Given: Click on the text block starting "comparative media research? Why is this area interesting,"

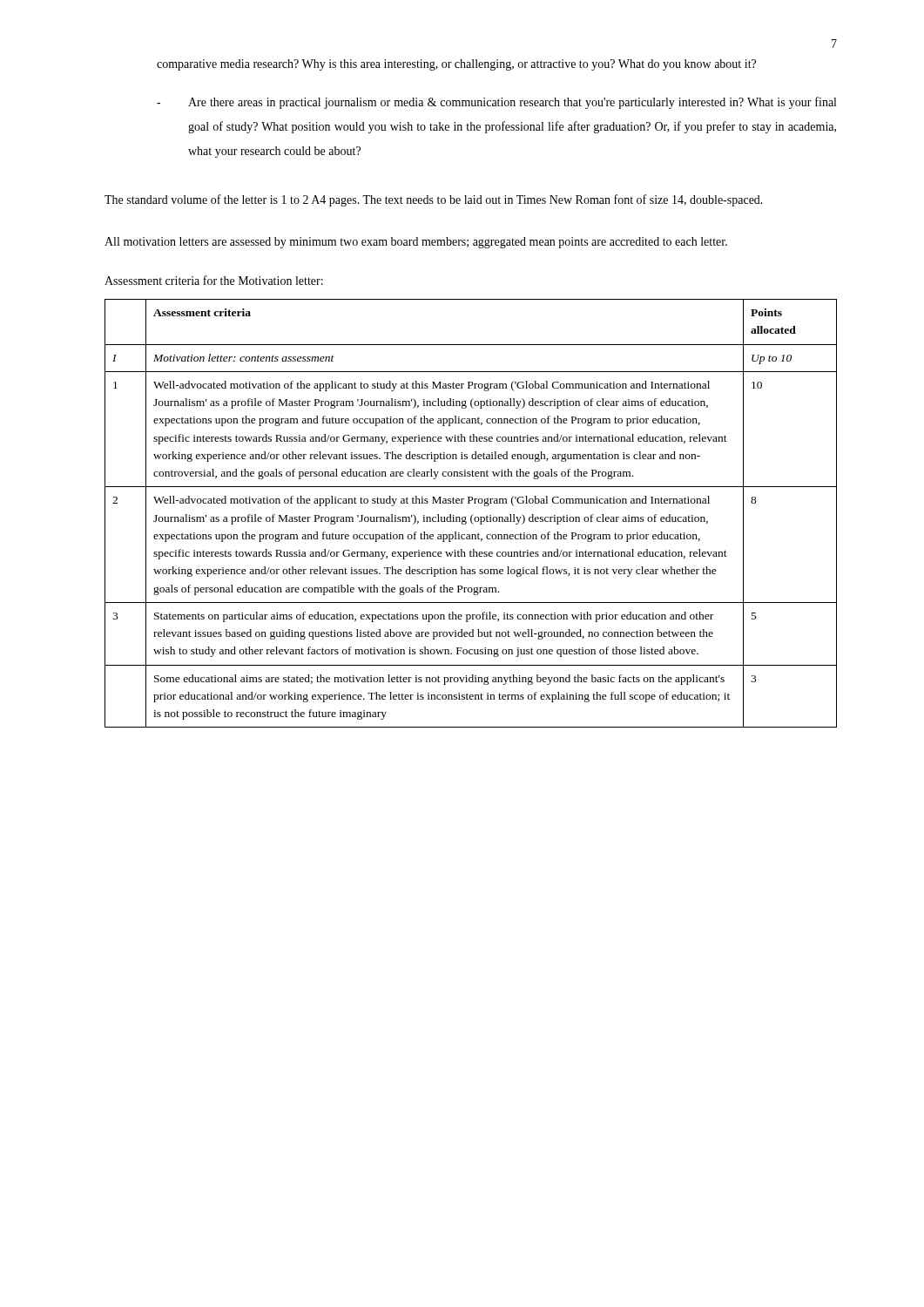Looking at the screenshot, I should tap(457, 64).
